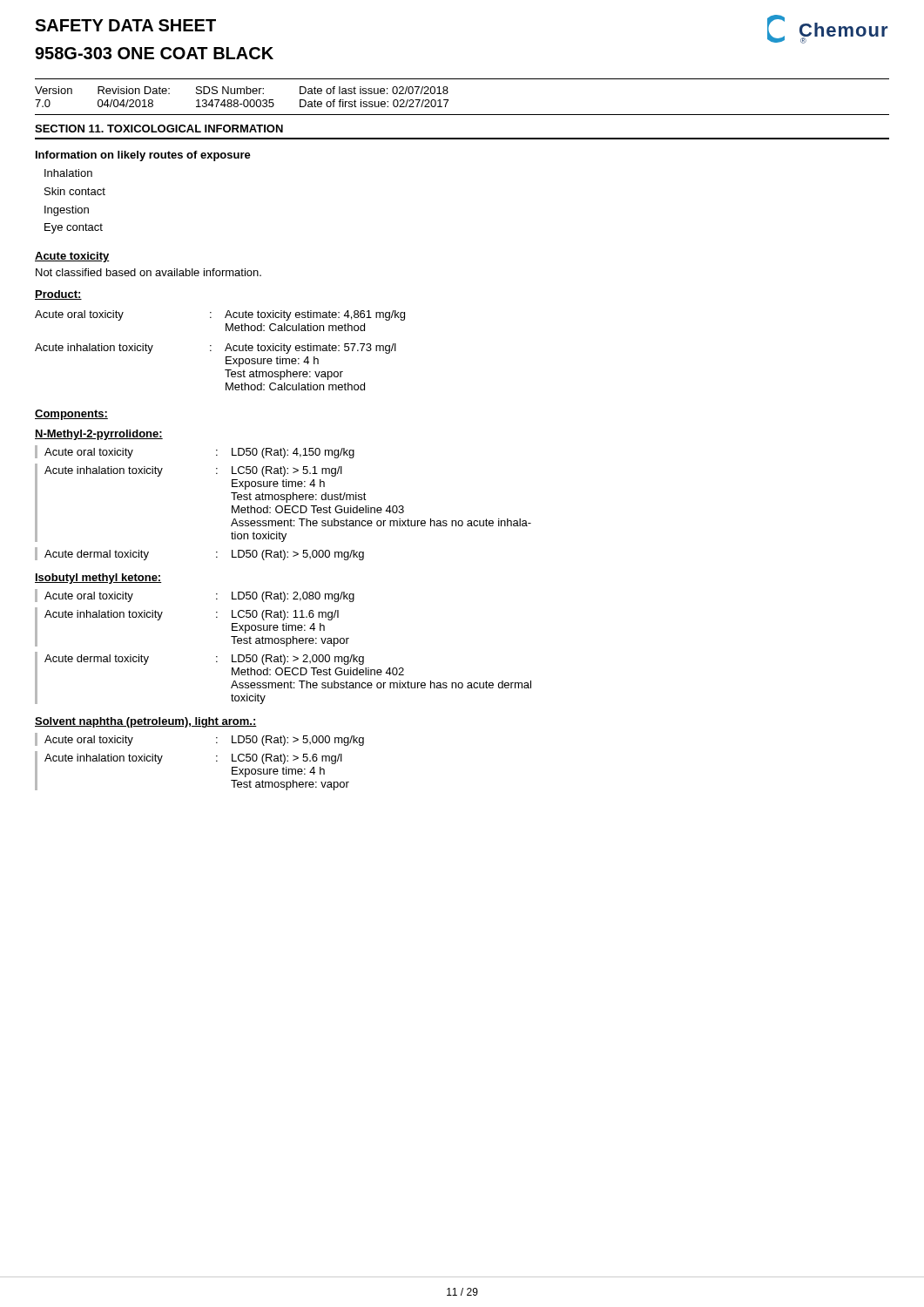
Task: Click on the logo
Action: [828, 30]
